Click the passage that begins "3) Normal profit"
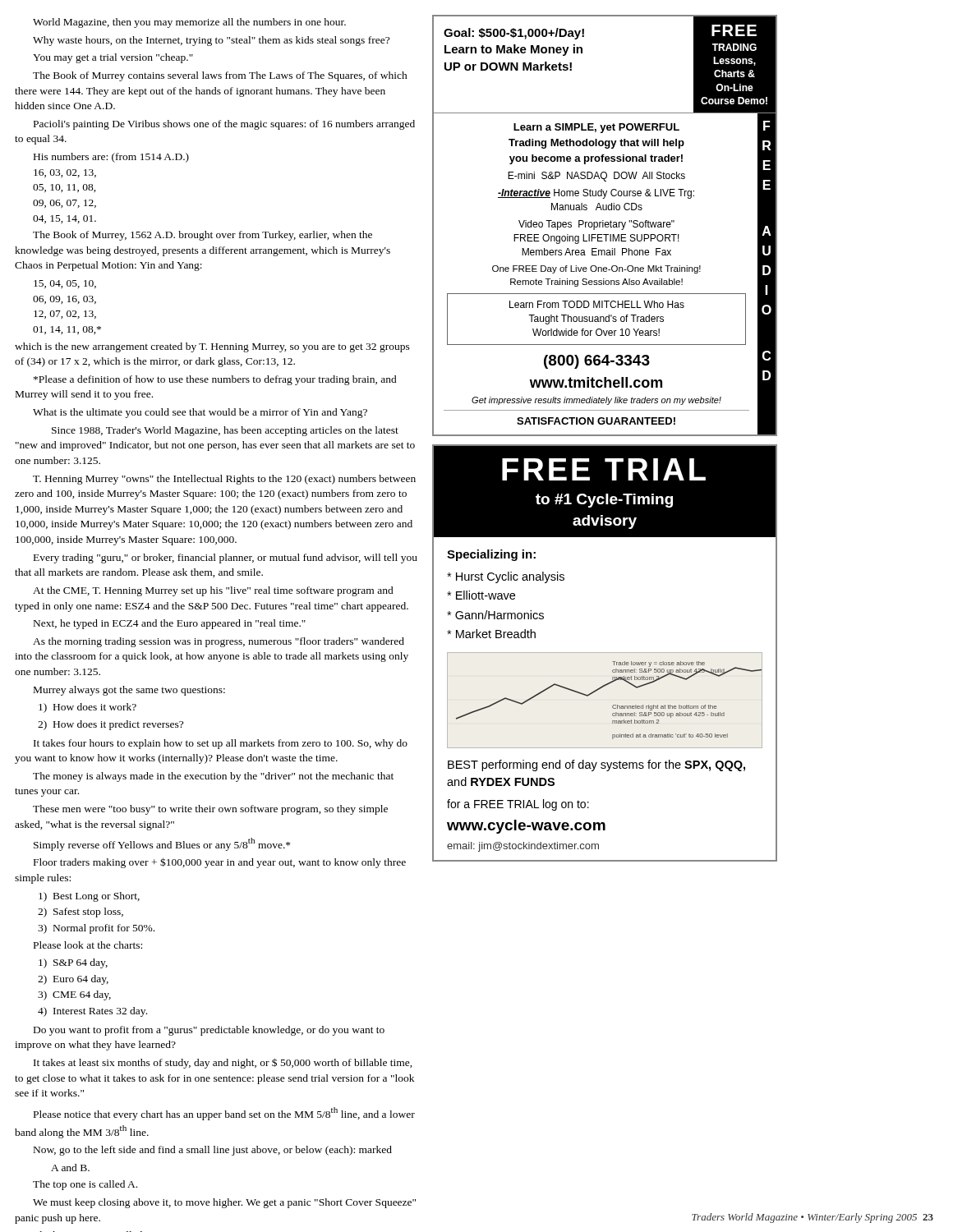Viewport: 953px width, 1232px height. point(103,928)
